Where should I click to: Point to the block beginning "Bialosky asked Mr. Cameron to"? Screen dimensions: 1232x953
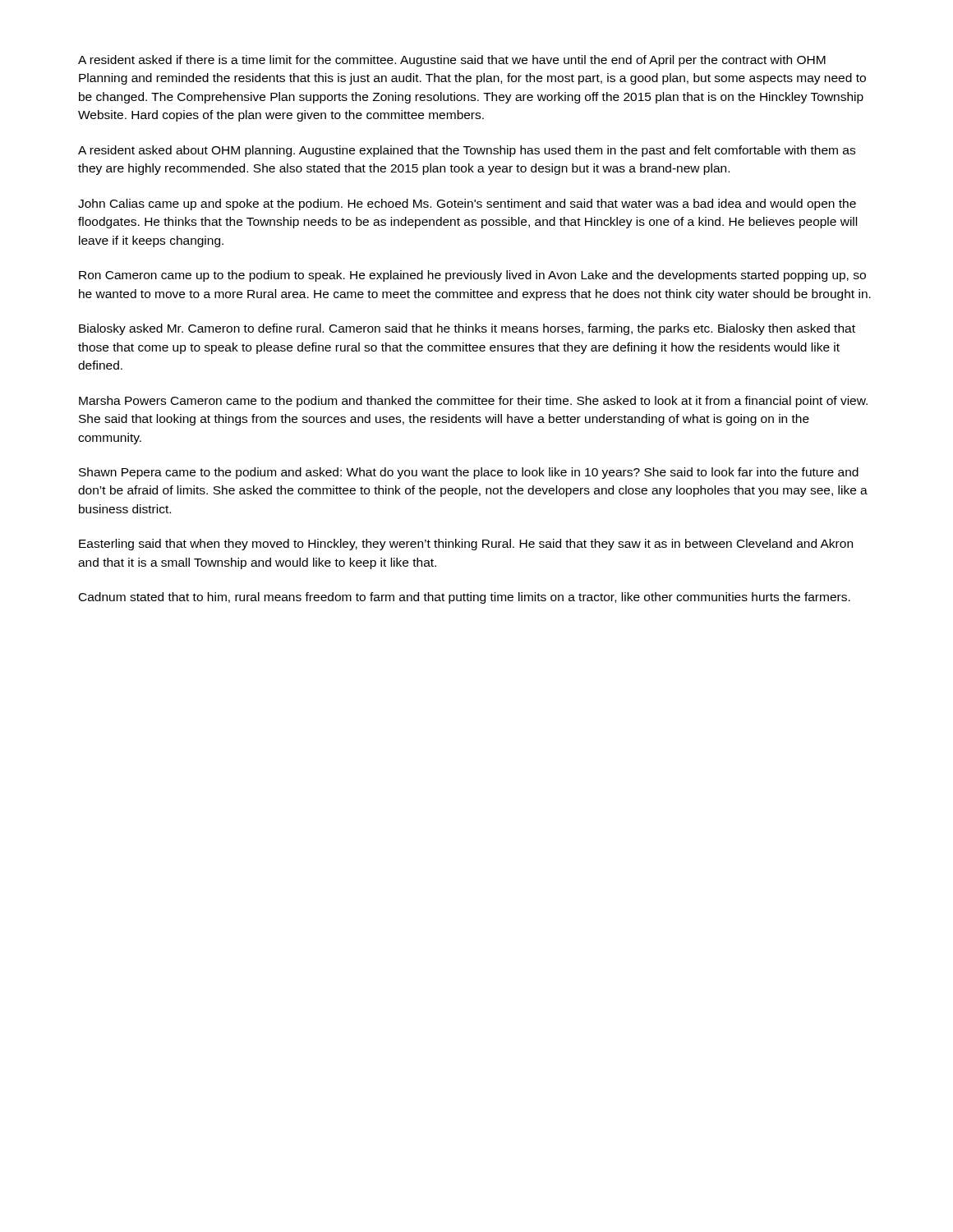(x=467, y=347)
